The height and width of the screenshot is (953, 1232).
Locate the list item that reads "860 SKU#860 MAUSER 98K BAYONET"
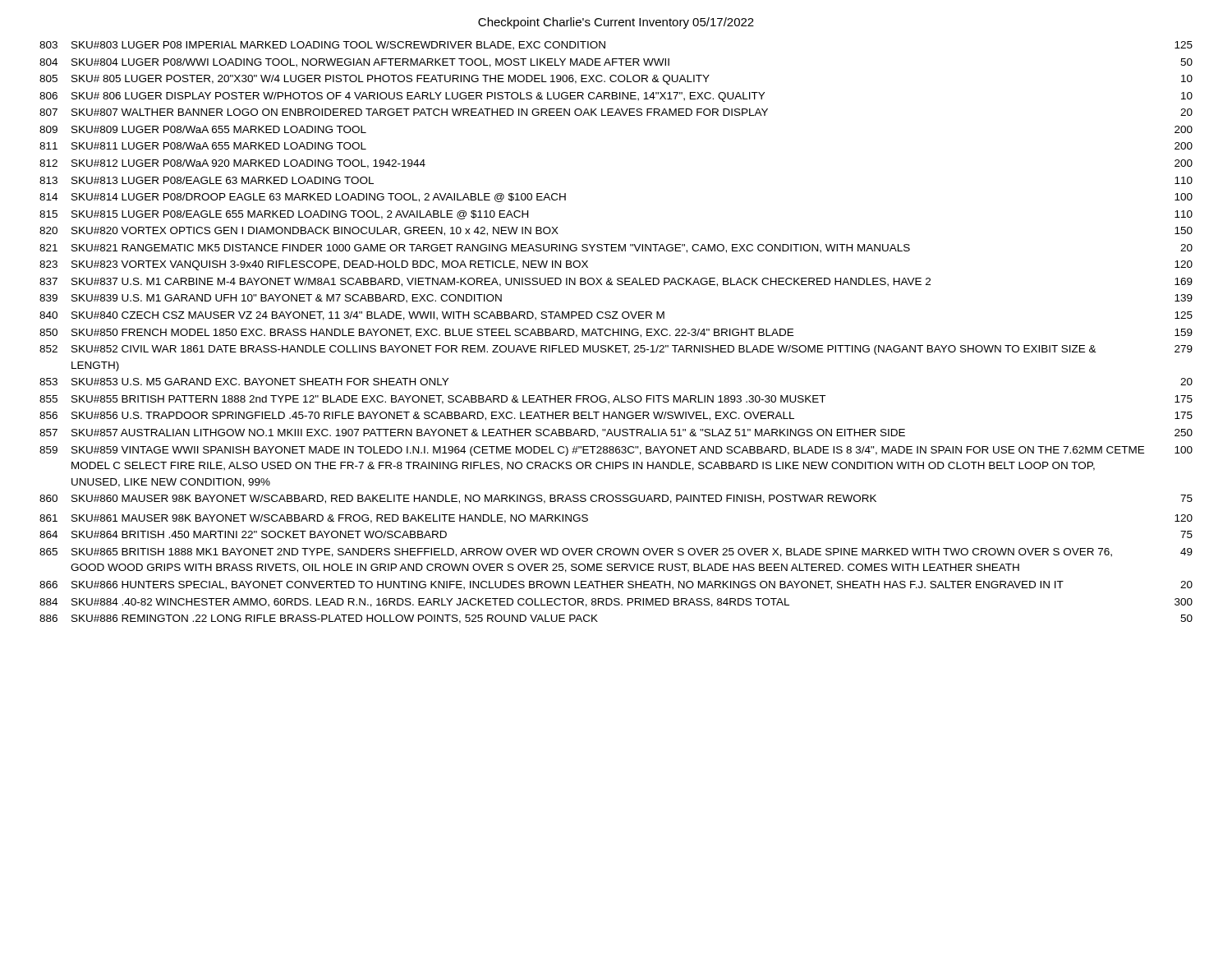(x=616, y=499)
